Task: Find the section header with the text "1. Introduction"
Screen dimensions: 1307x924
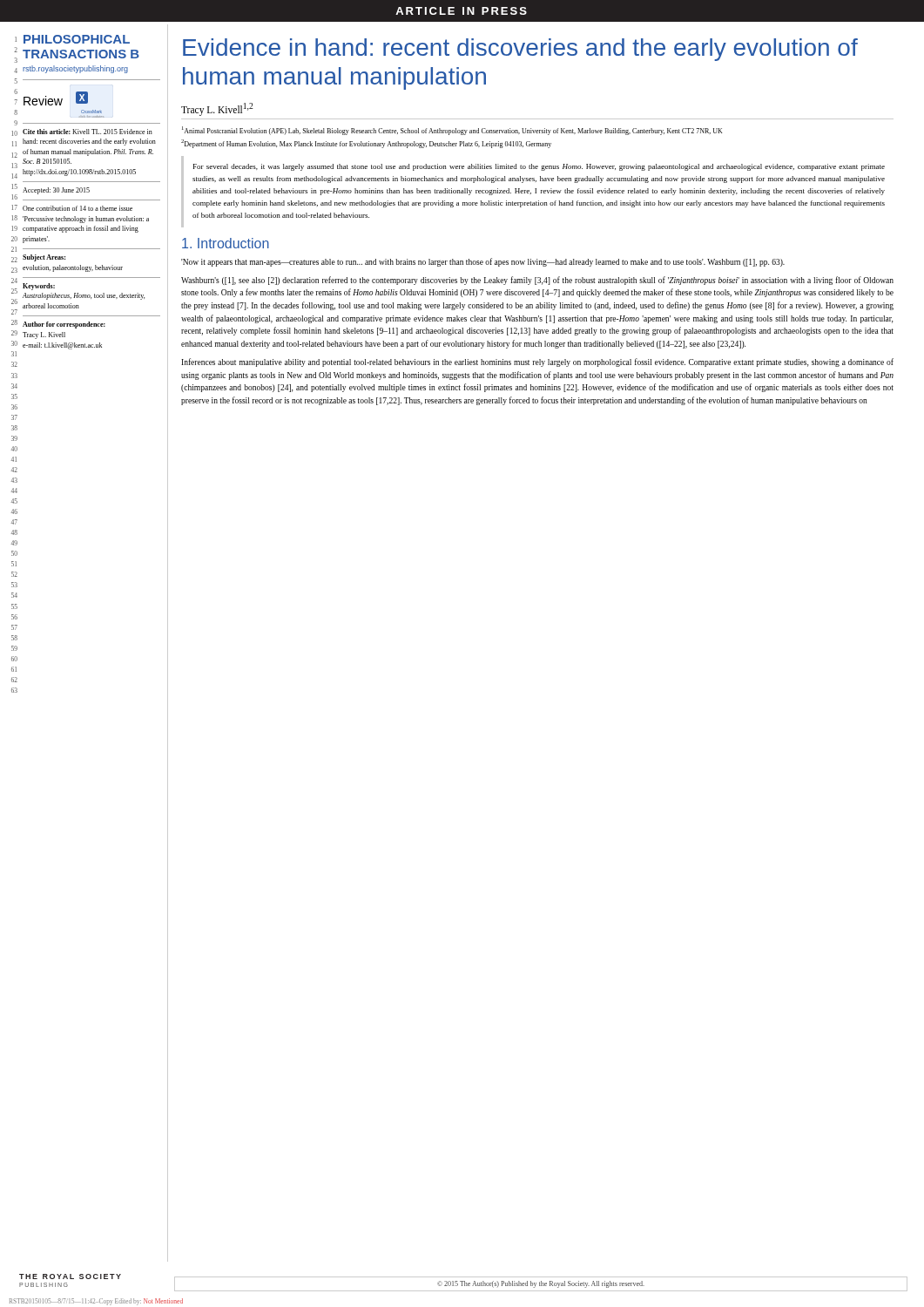Action: pyautogui.click(x=225, y=243)
